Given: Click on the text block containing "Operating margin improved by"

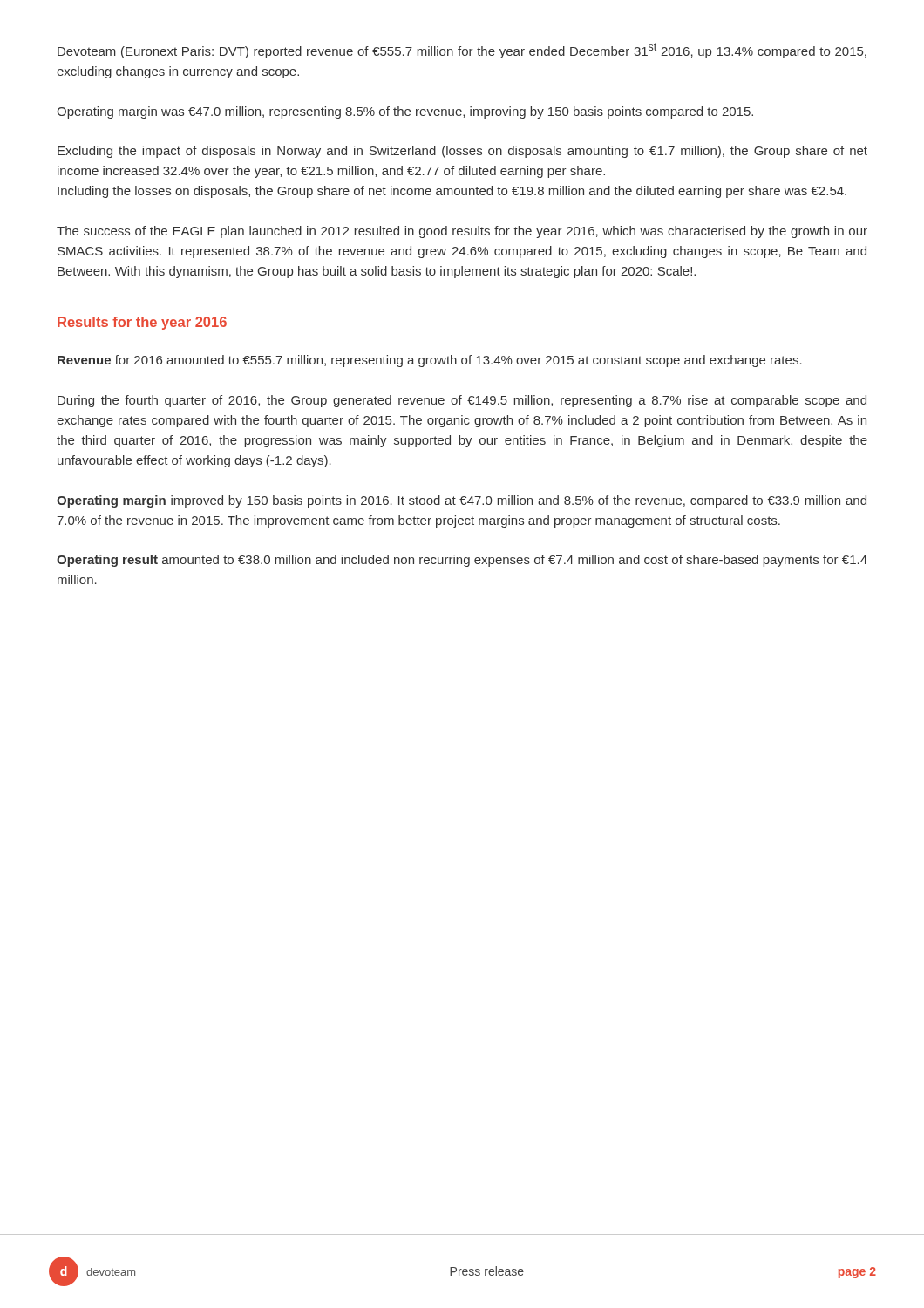Looking at the screenshot, I should tap(462, 510).
